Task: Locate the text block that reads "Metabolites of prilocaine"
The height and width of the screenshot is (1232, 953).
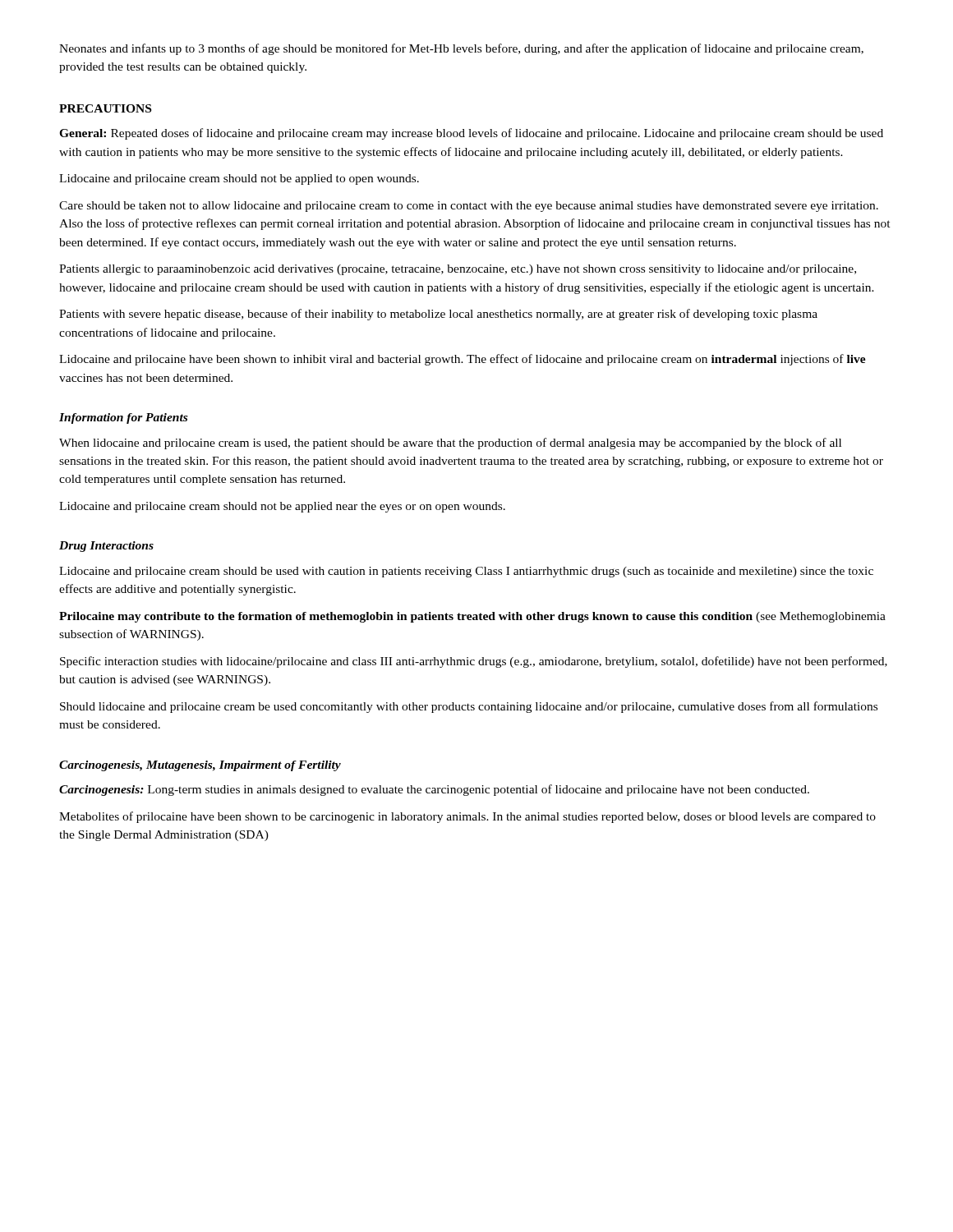Action: click(476, 825)
